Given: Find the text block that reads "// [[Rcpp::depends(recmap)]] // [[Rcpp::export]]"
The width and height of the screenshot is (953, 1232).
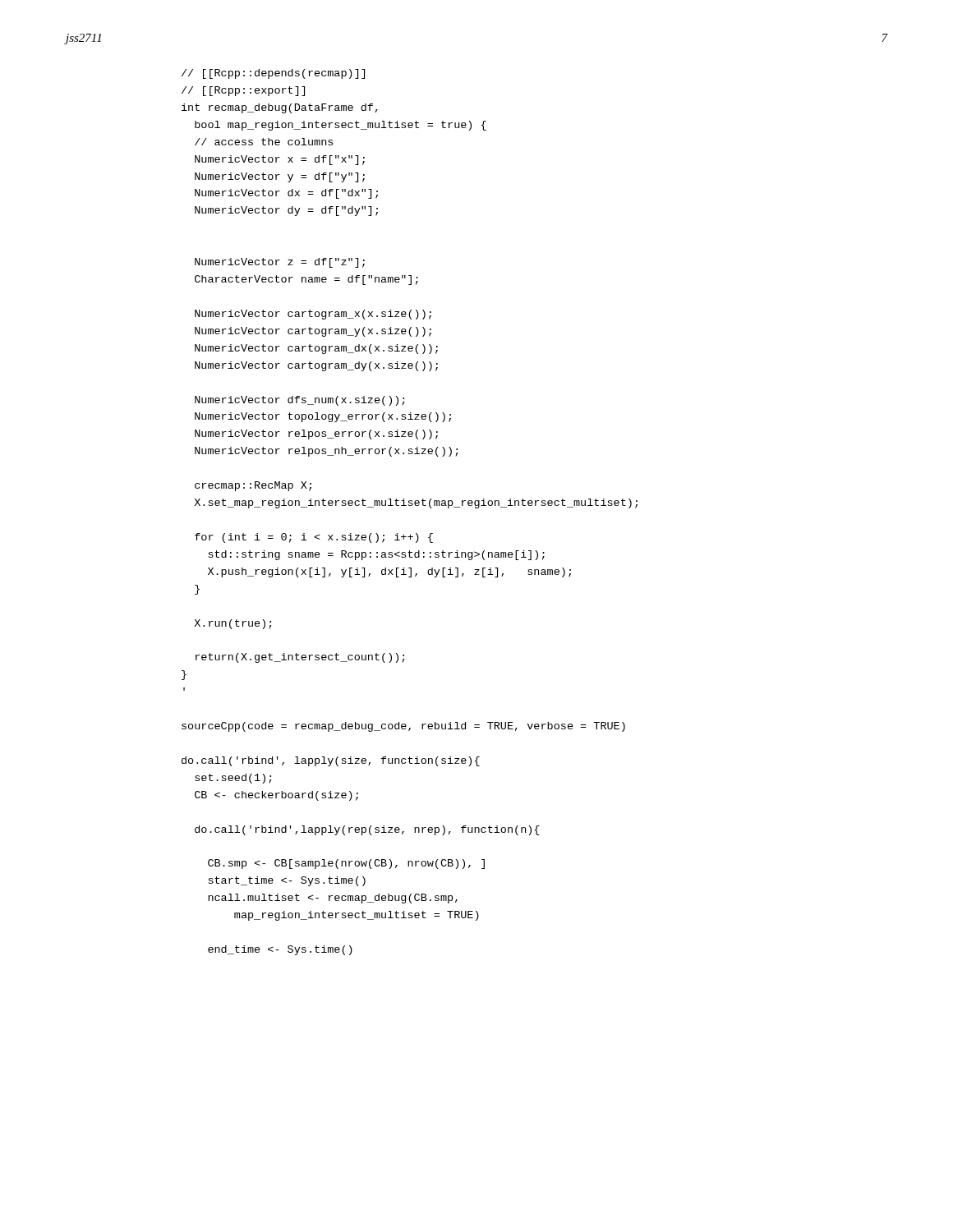Looking at the screenshot, I should coord(410,512).
